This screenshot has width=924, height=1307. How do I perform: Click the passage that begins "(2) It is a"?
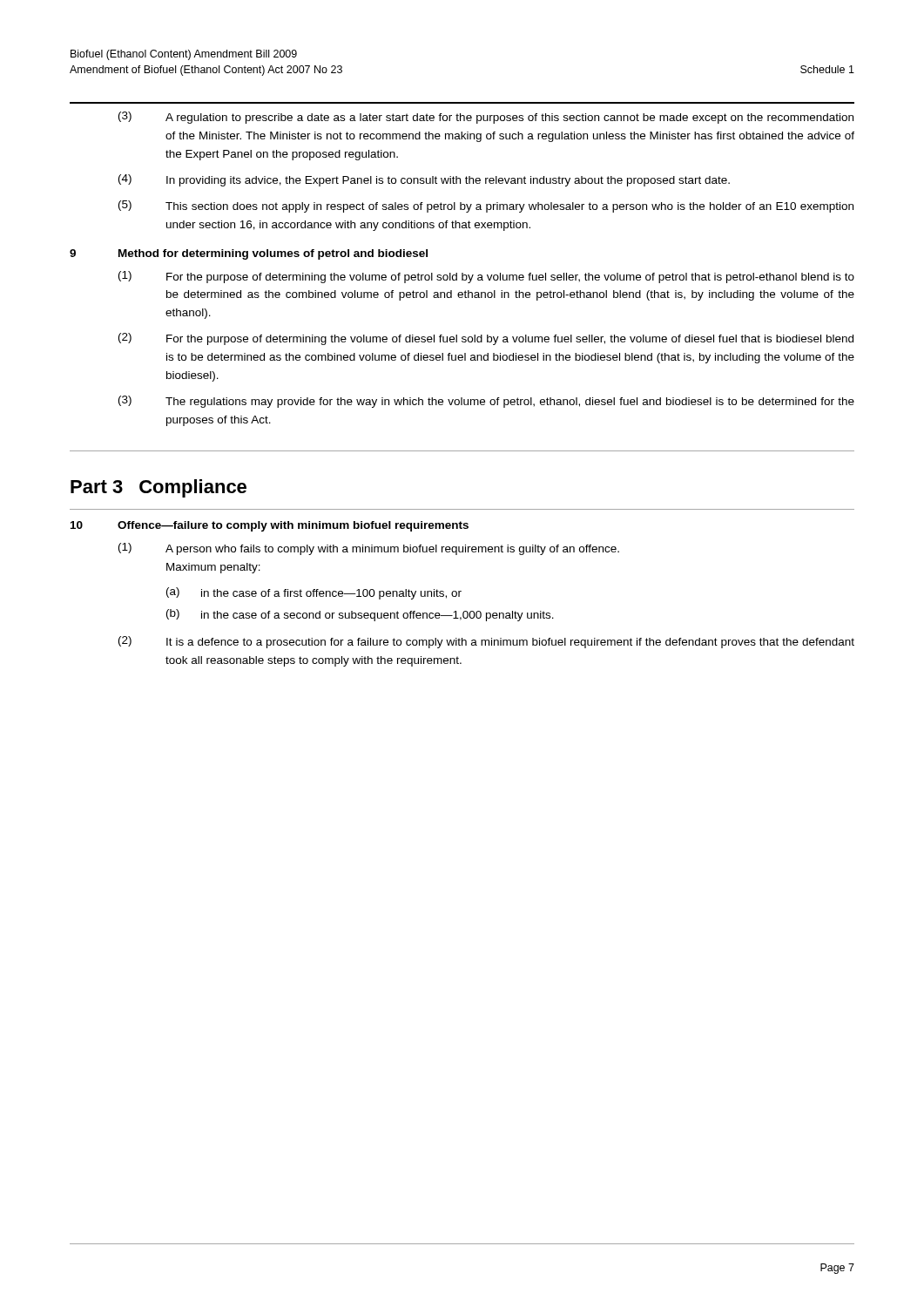click(462, 651)
